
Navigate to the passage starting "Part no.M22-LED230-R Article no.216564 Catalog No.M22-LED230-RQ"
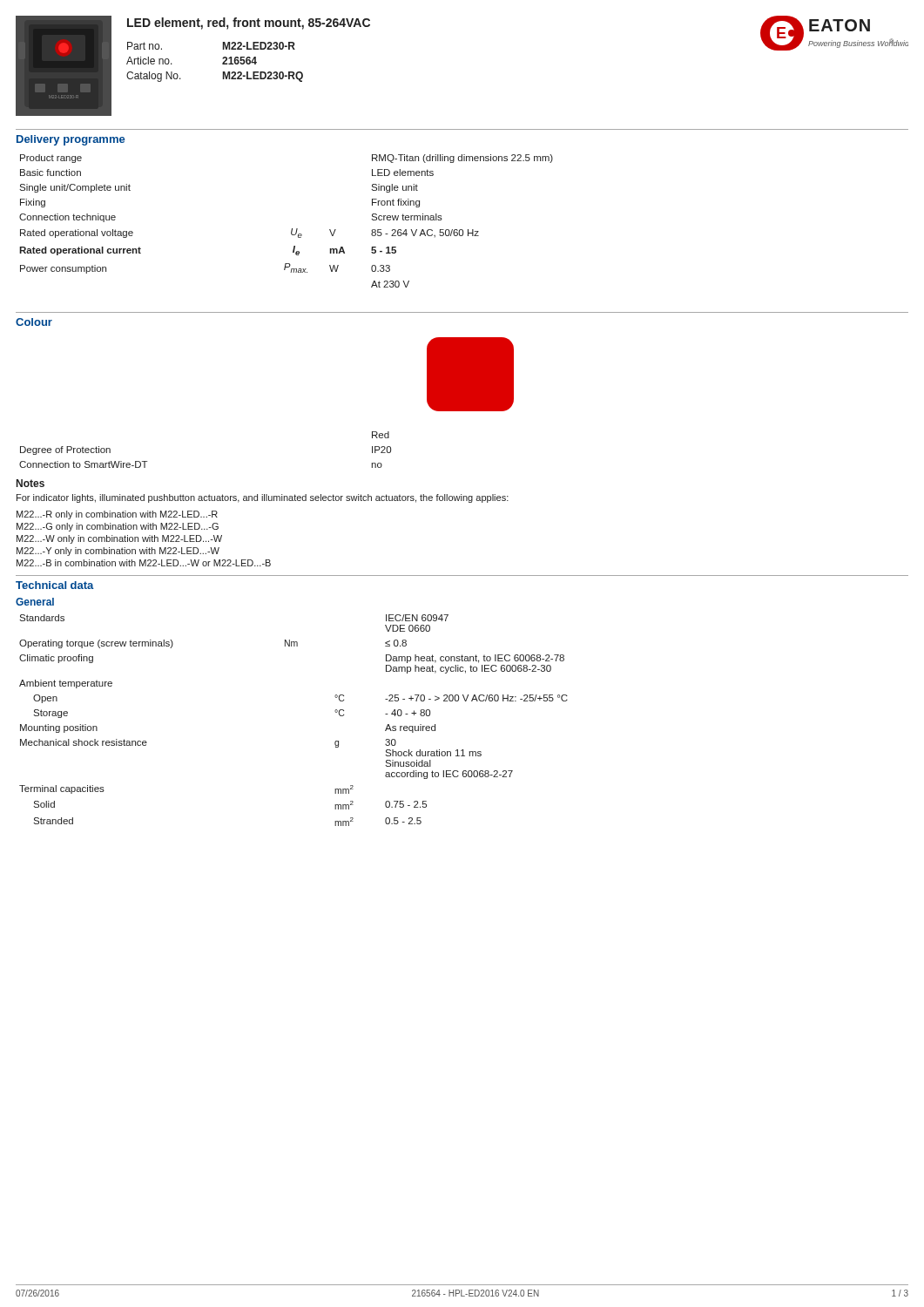tap(253, 61)
